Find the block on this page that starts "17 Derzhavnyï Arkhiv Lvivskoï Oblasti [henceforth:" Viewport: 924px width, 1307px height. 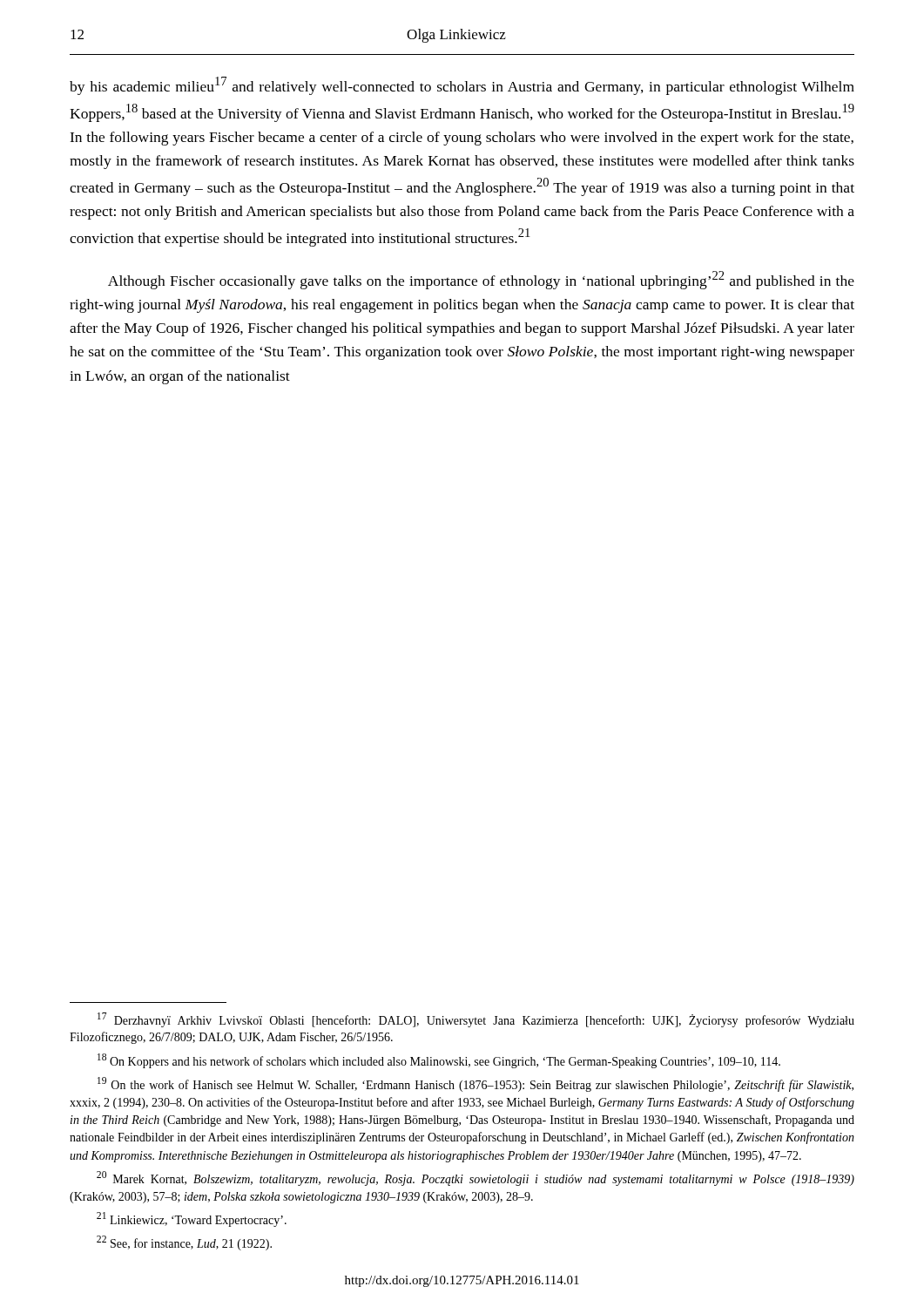click(462, 1028)
